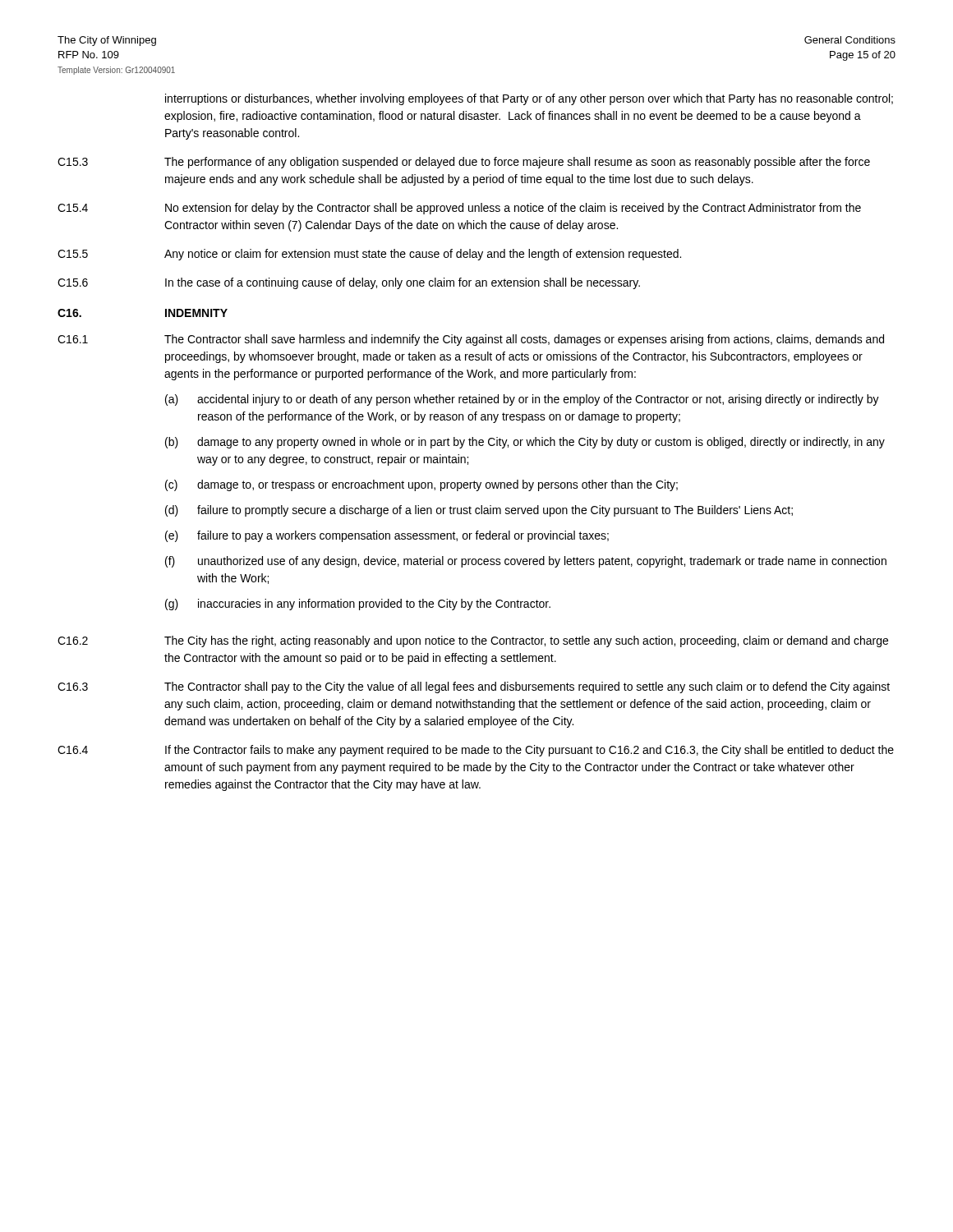Locate the list item containing "(e) failure to pay a workers"
Image resolution: width=953 pixels, height=1232 pixels.
point(530,536)
